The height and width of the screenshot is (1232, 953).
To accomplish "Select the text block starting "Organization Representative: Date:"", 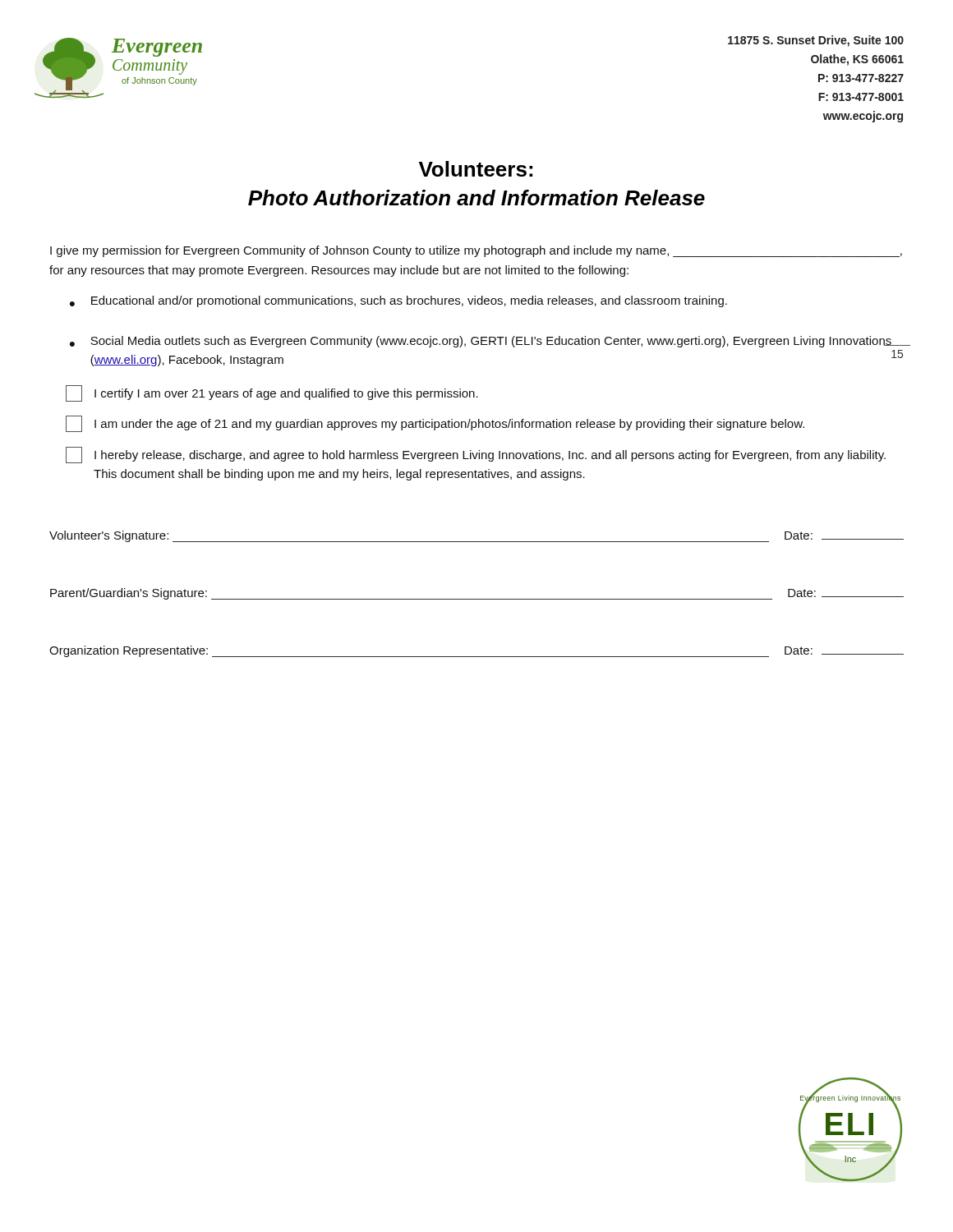I will pos(476,648).
